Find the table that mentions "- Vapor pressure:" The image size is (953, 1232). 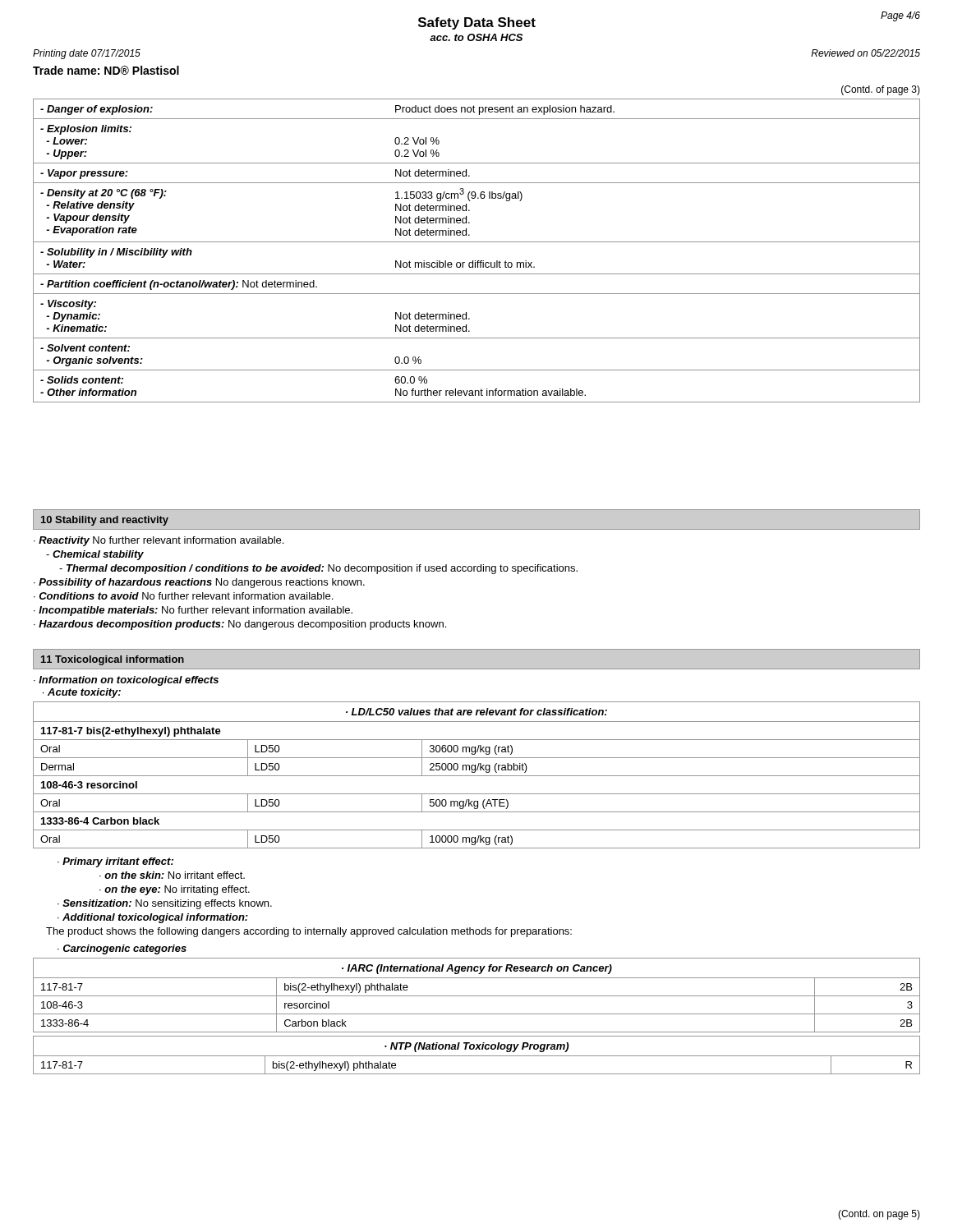(x=476, y=251)
